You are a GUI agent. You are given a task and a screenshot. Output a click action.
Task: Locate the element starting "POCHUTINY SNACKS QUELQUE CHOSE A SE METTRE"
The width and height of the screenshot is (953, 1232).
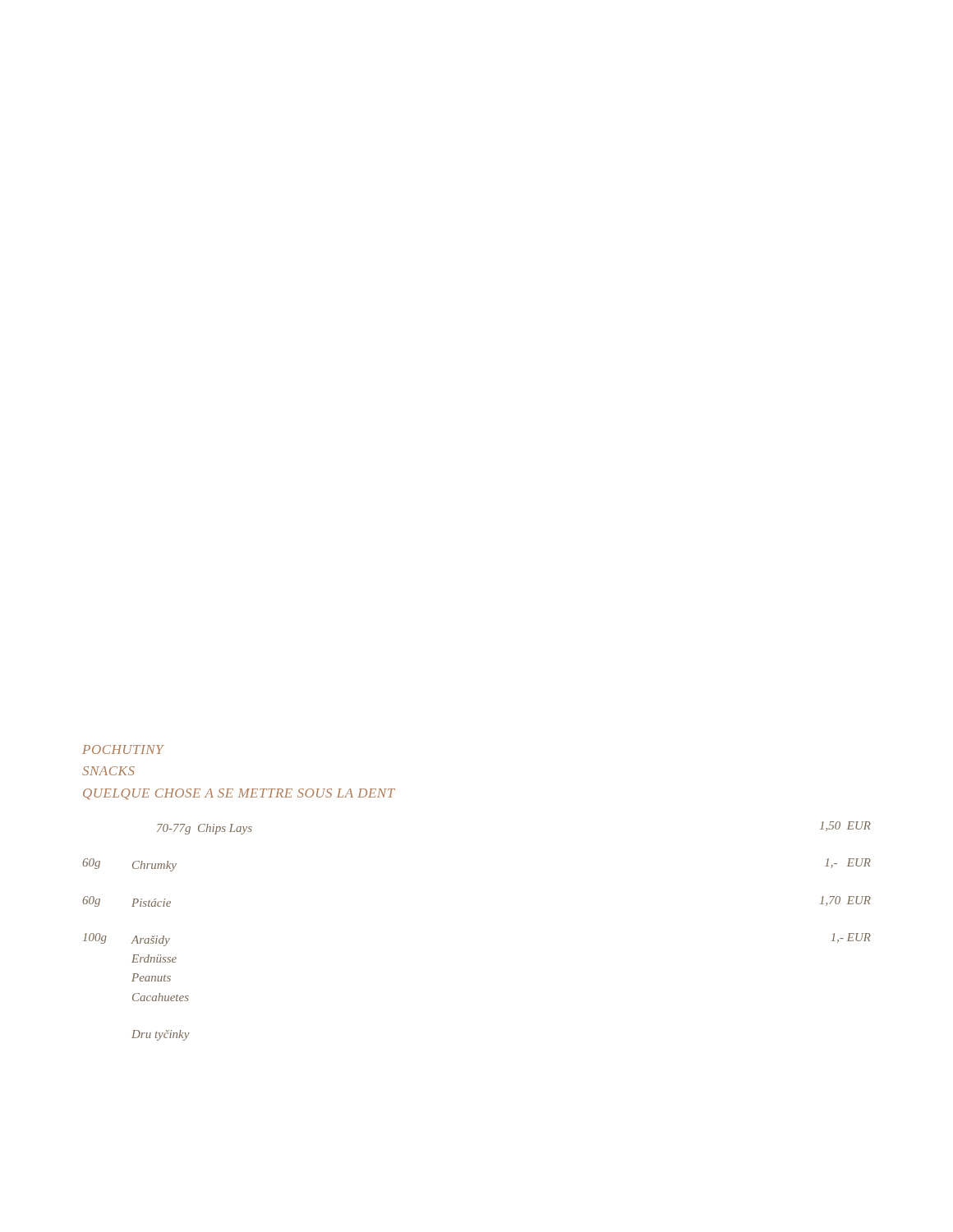(x=123, y=749)
